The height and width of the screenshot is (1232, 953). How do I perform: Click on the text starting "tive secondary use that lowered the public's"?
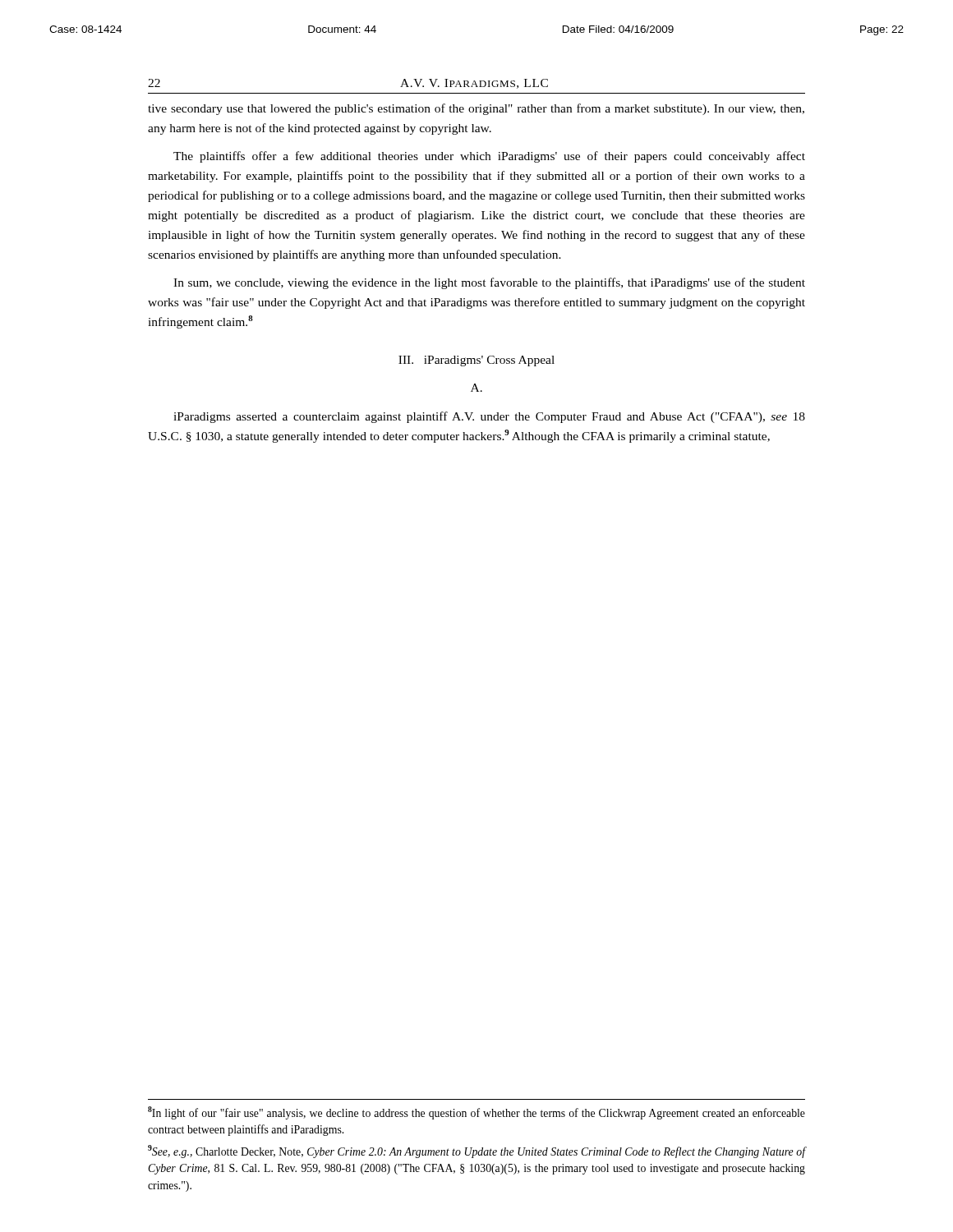coord(476,118)
